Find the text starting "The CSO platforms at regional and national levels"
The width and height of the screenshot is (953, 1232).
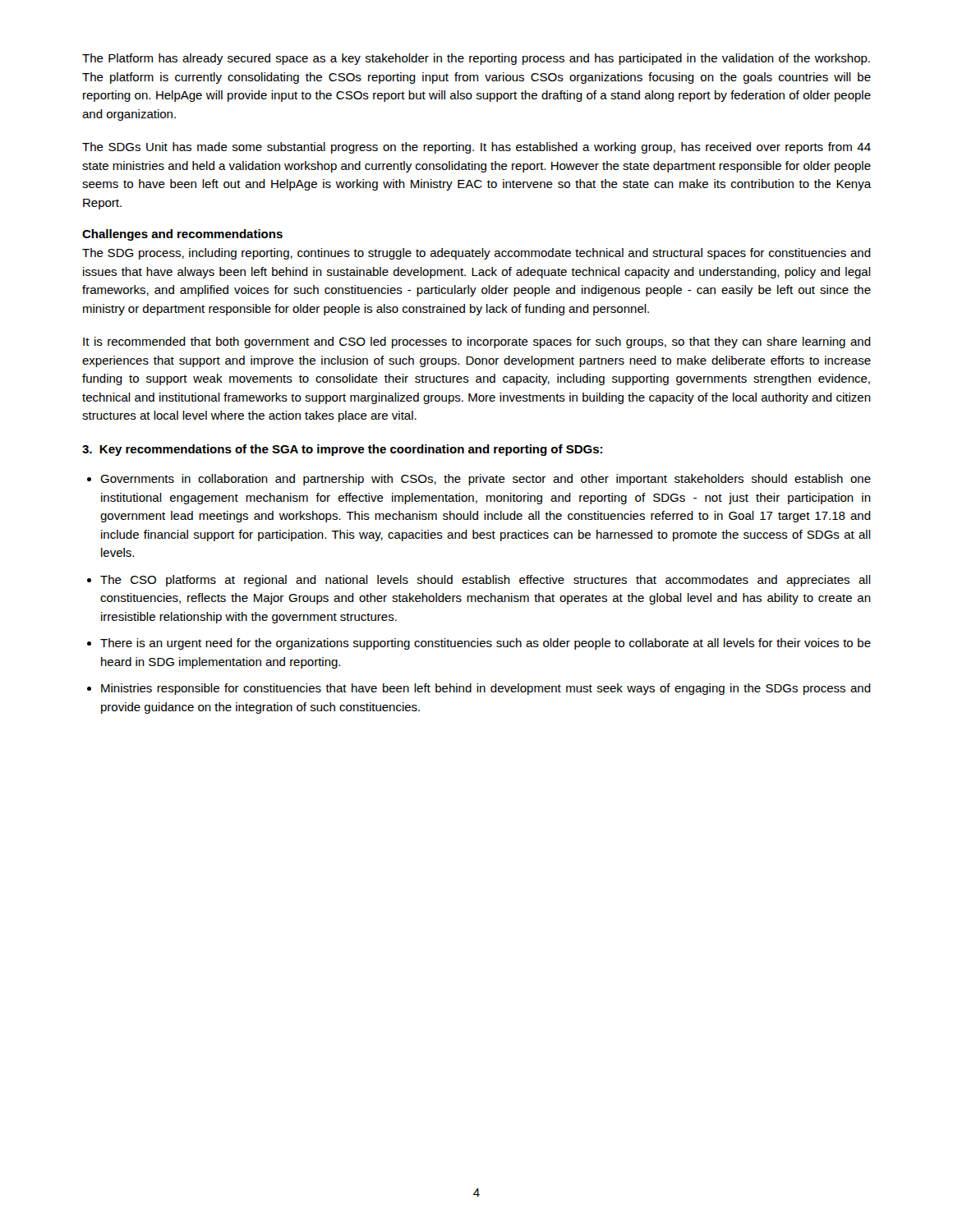(486, 598)
